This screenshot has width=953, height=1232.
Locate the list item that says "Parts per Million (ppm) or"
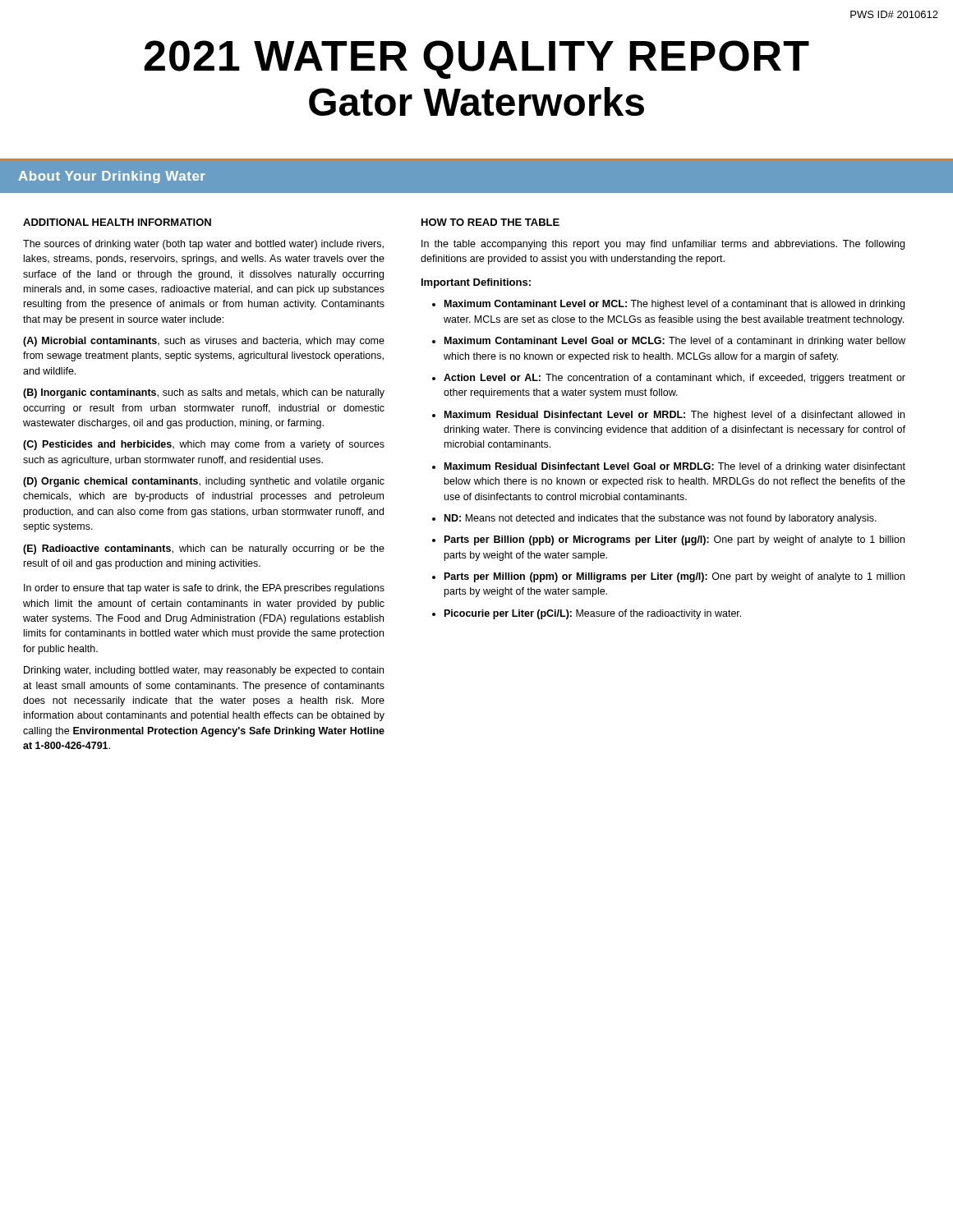pos(674,584)
